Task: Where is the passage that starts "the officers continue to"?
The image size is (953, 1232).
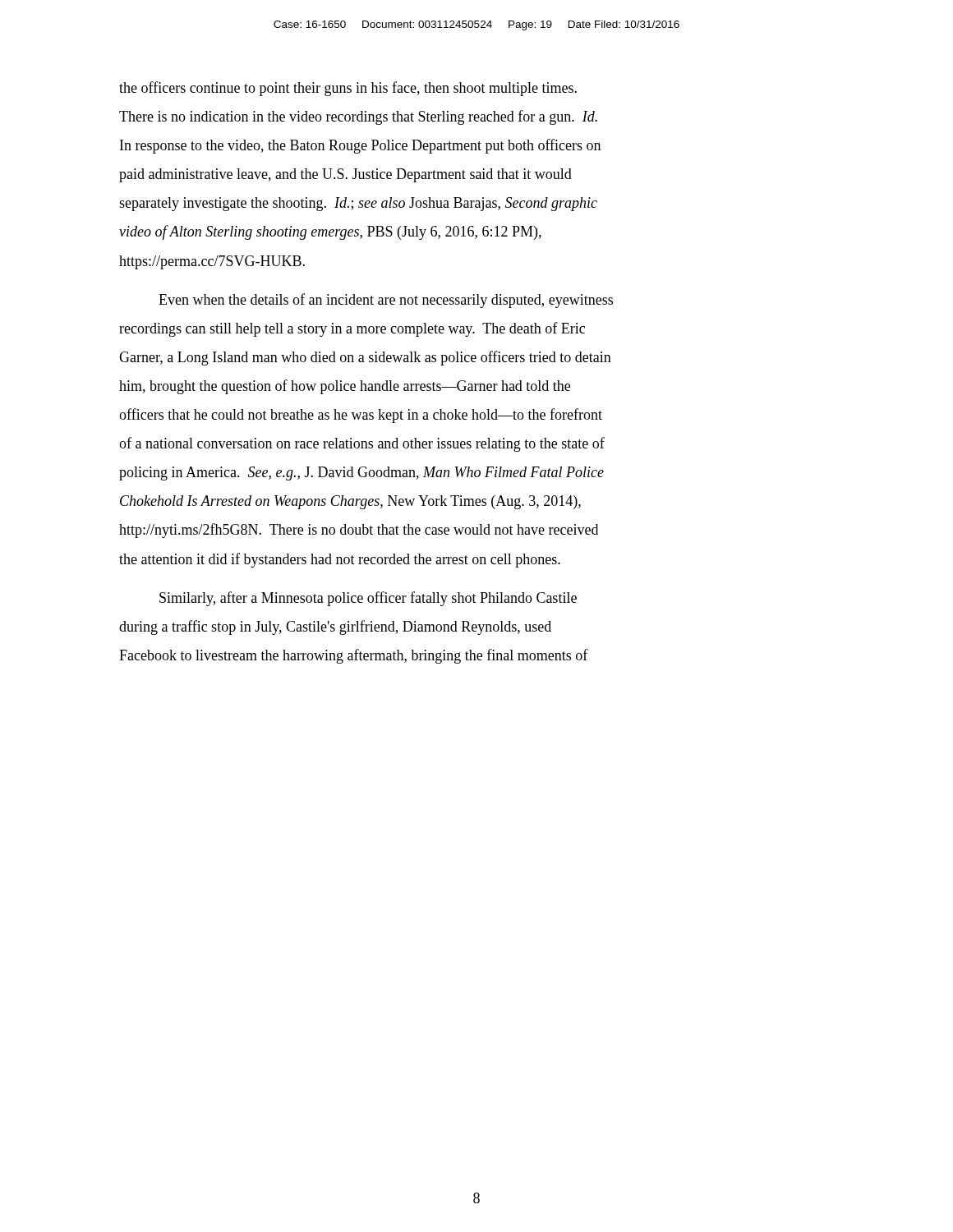Action: 476,175
